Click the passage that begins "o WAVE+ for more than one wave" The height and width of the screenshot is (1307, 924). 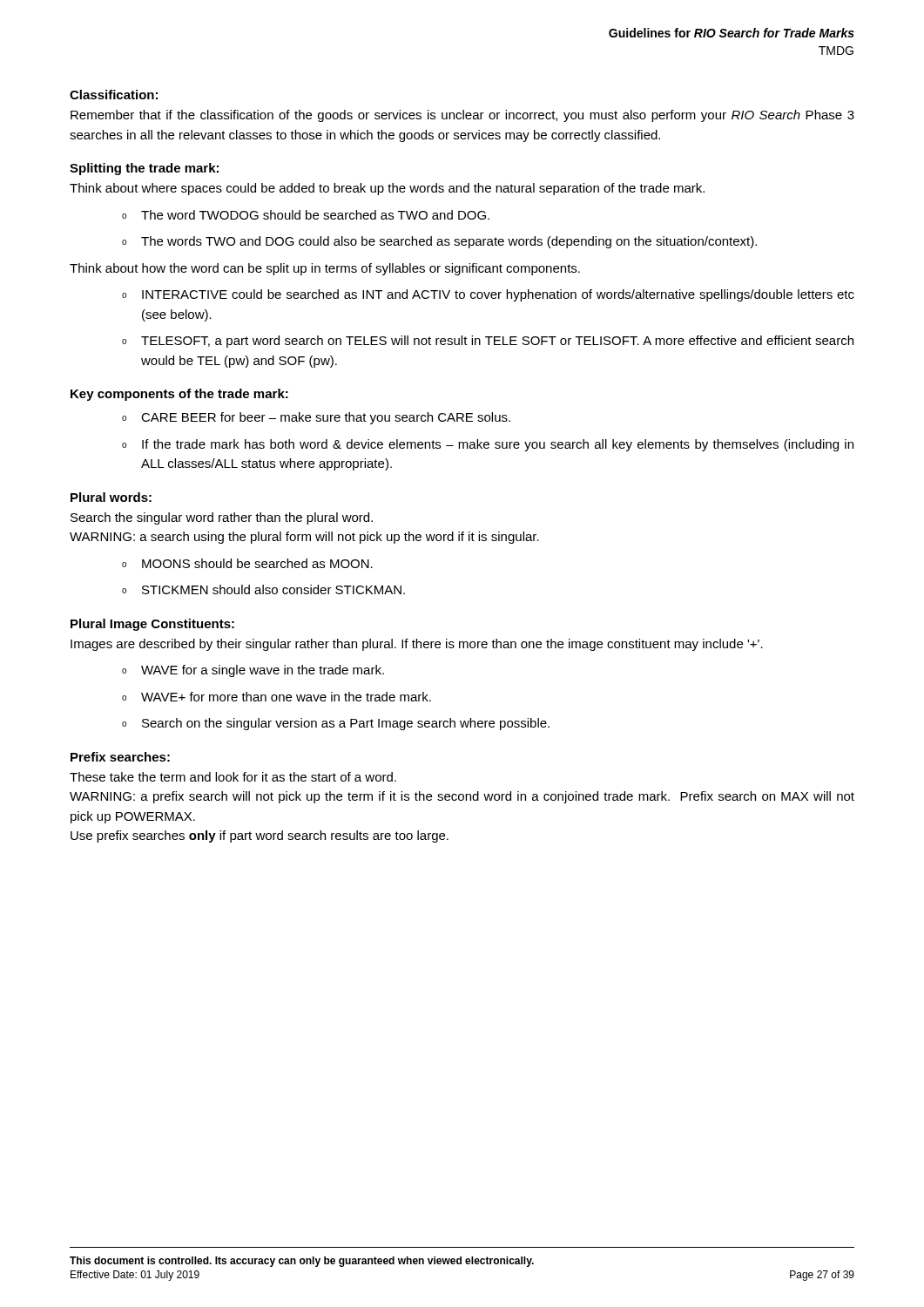pyautogui.click(x=277, y=697)
